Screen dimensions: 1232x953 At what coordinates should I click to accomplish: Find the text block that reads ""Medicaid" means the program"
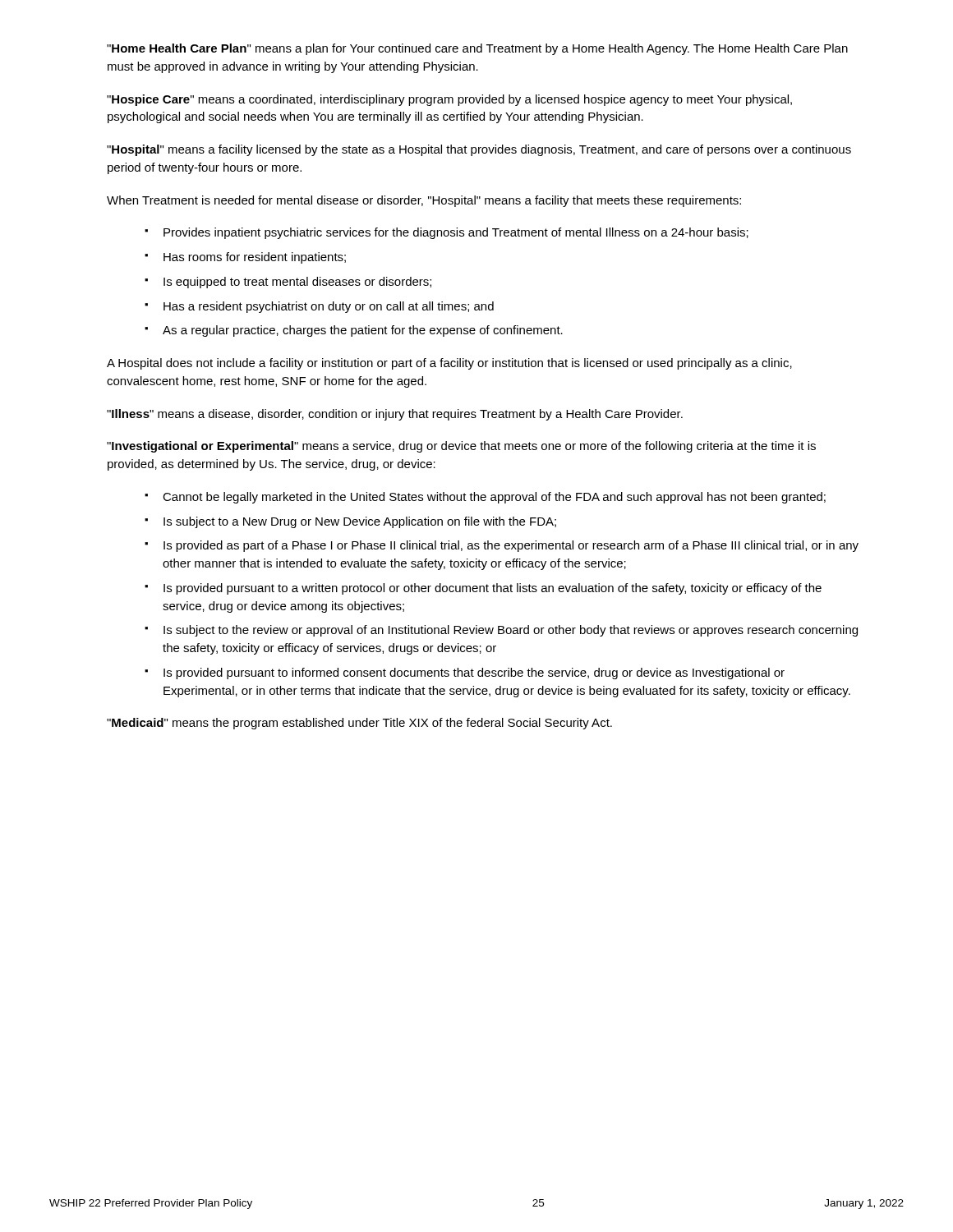360,723
